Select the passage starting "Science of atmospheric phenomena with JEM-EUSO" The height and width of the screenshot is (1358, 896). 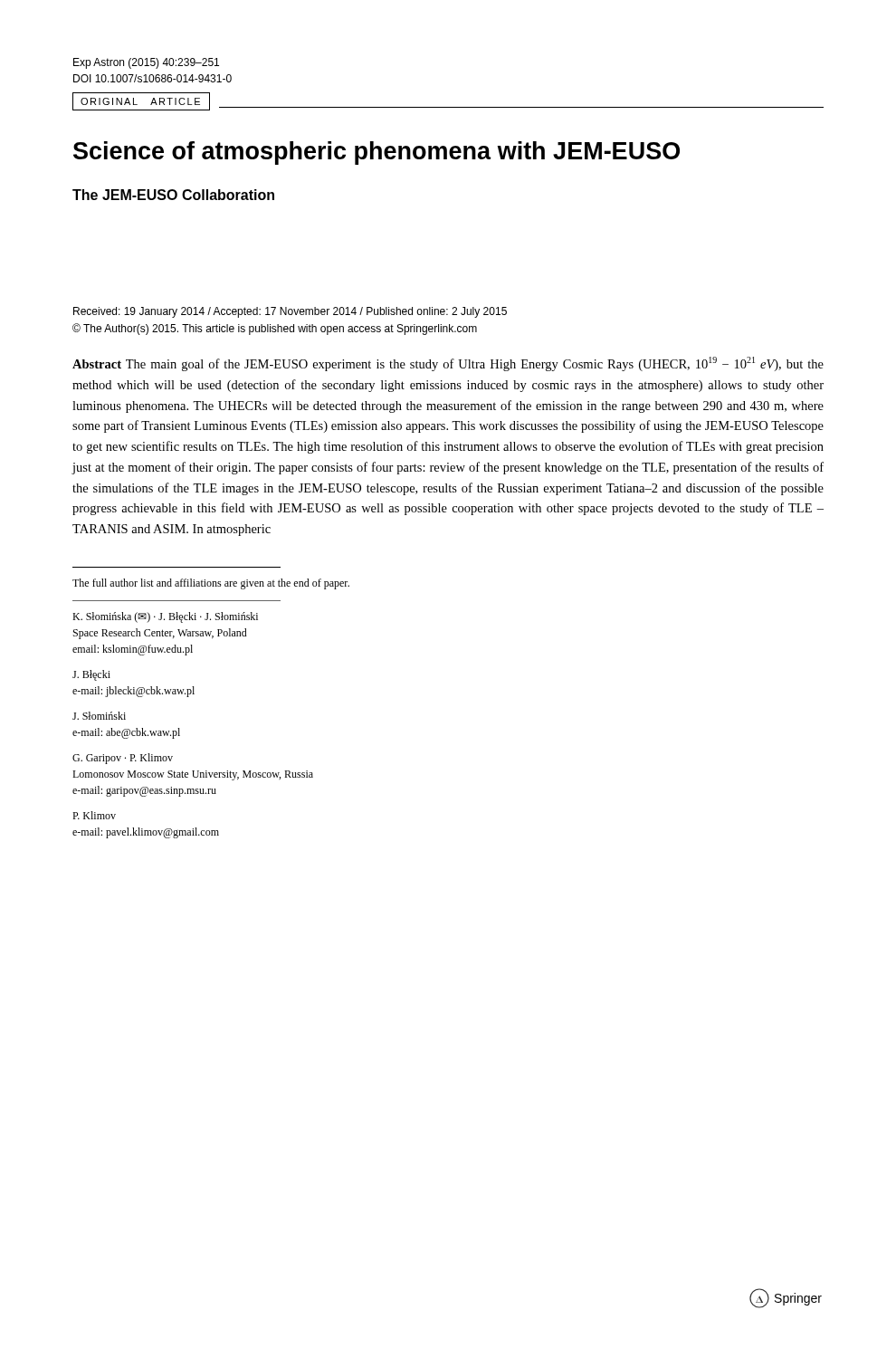coord(377,151)
